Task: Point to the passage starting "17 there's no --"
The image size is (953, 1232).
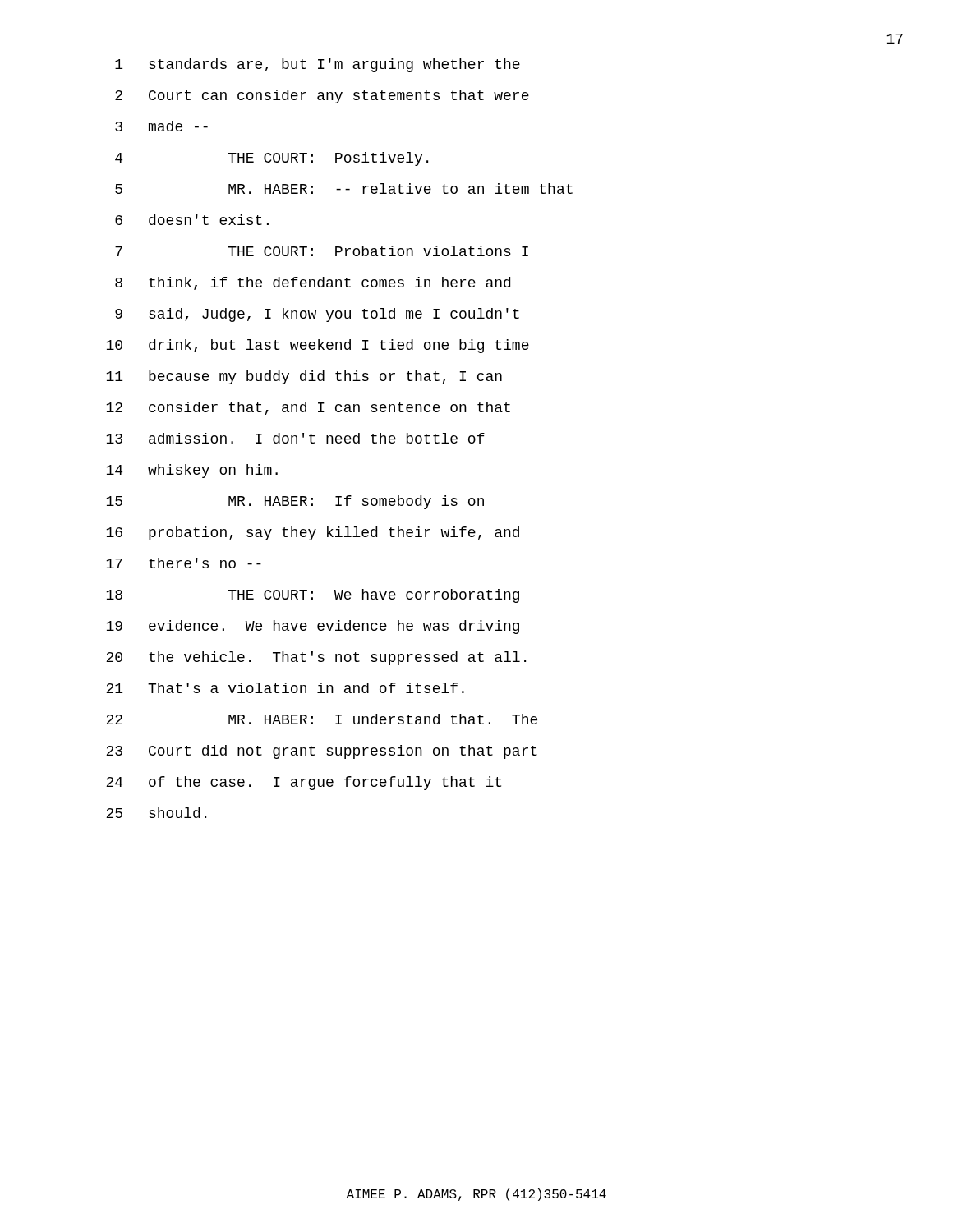Action: coord(184,563)
